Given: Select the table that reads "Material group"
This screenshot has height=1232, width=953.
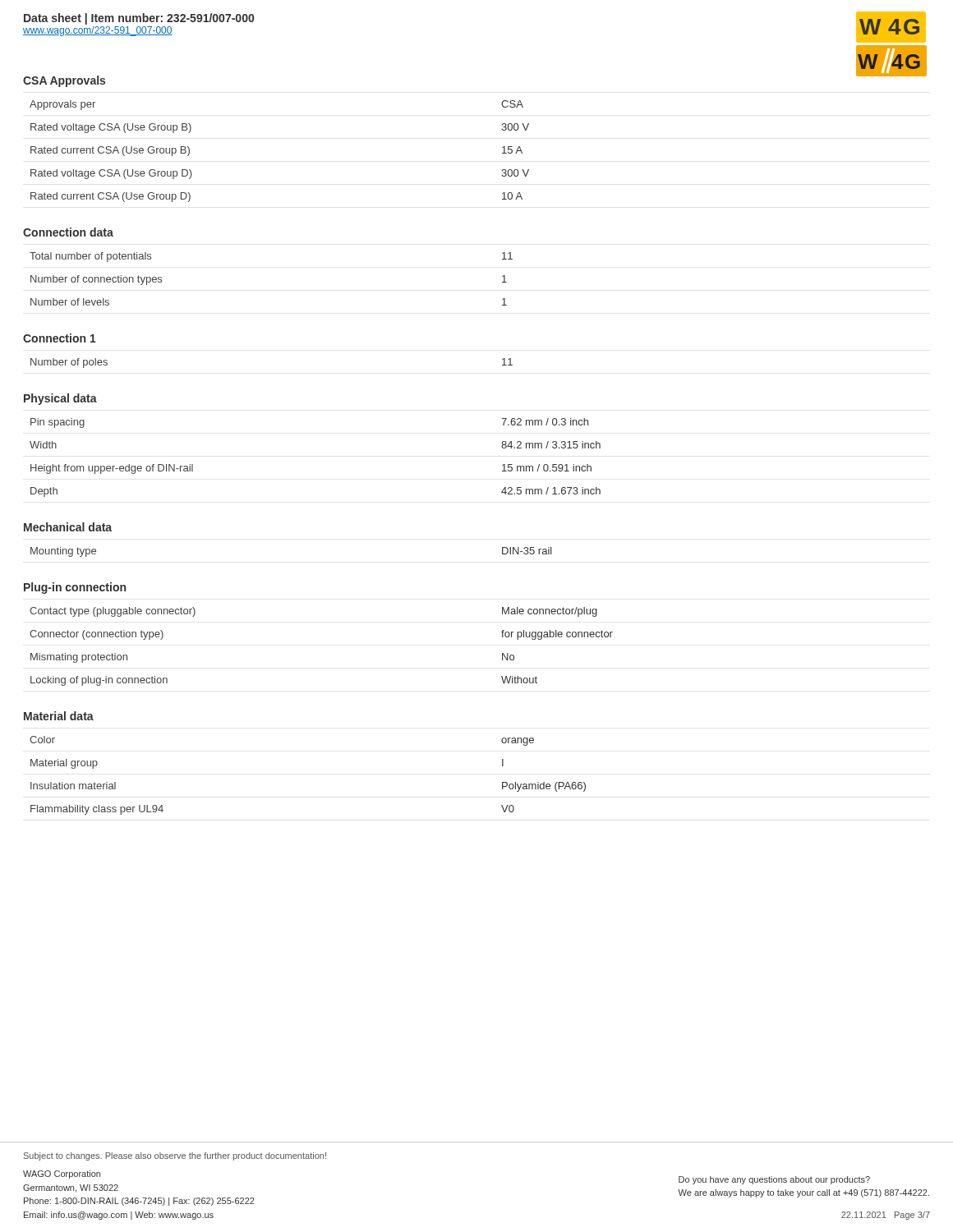Looking at the screenshot, I should (476, 774).
